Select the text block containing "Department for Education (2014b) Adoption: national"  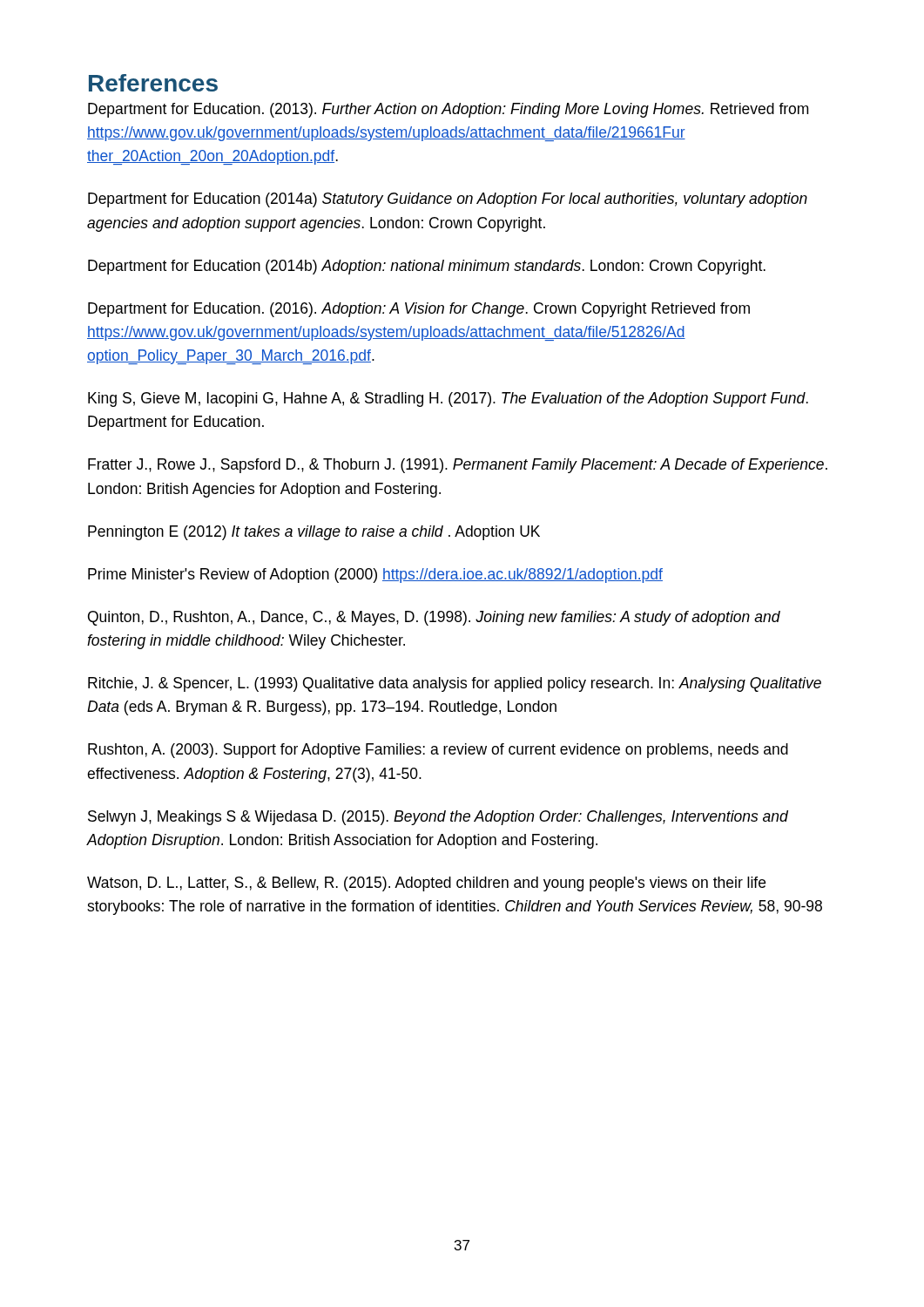(427, 265)
